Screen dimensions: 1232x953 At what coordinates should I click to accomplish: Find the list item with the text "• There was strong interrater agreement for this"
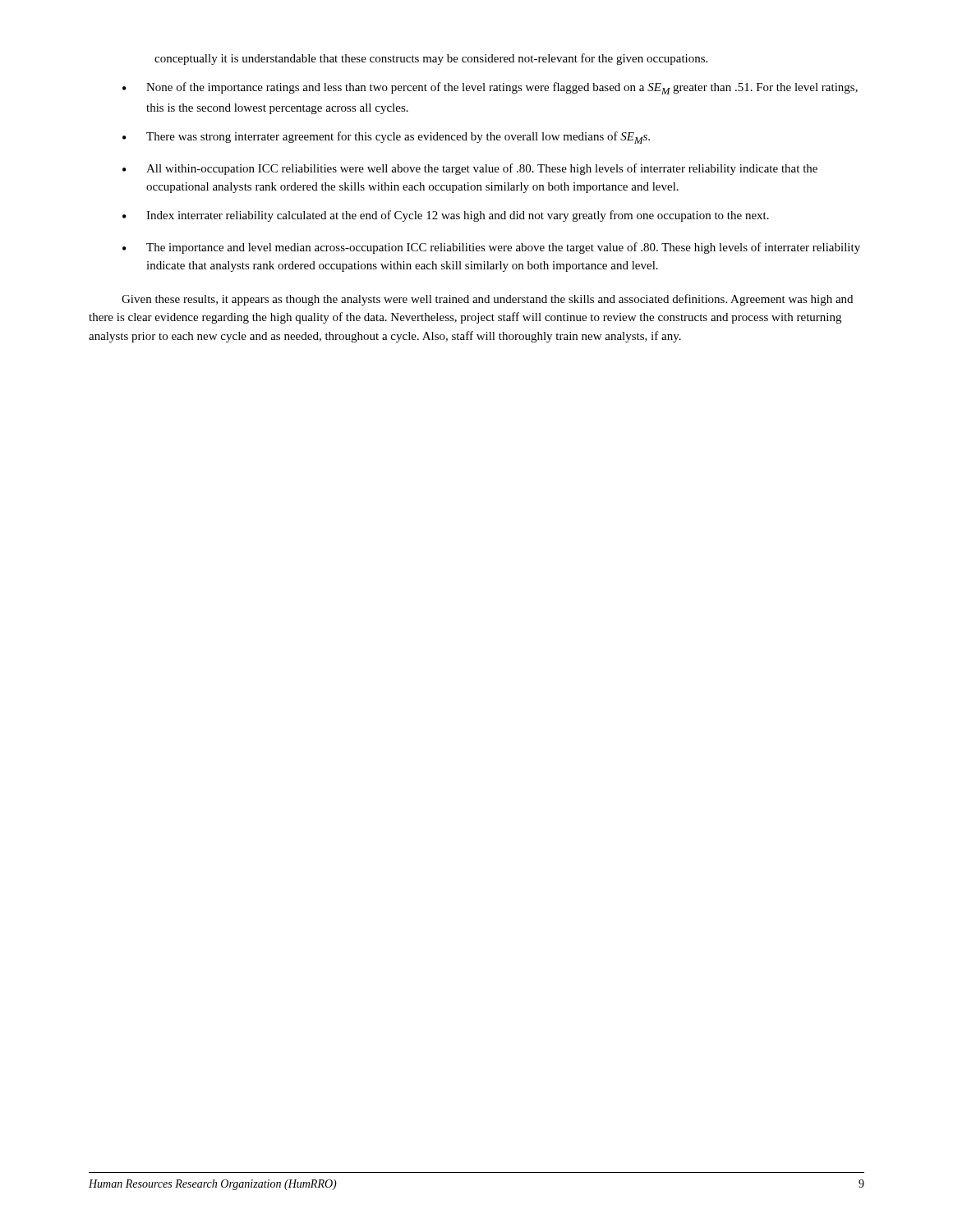point(493,138)
